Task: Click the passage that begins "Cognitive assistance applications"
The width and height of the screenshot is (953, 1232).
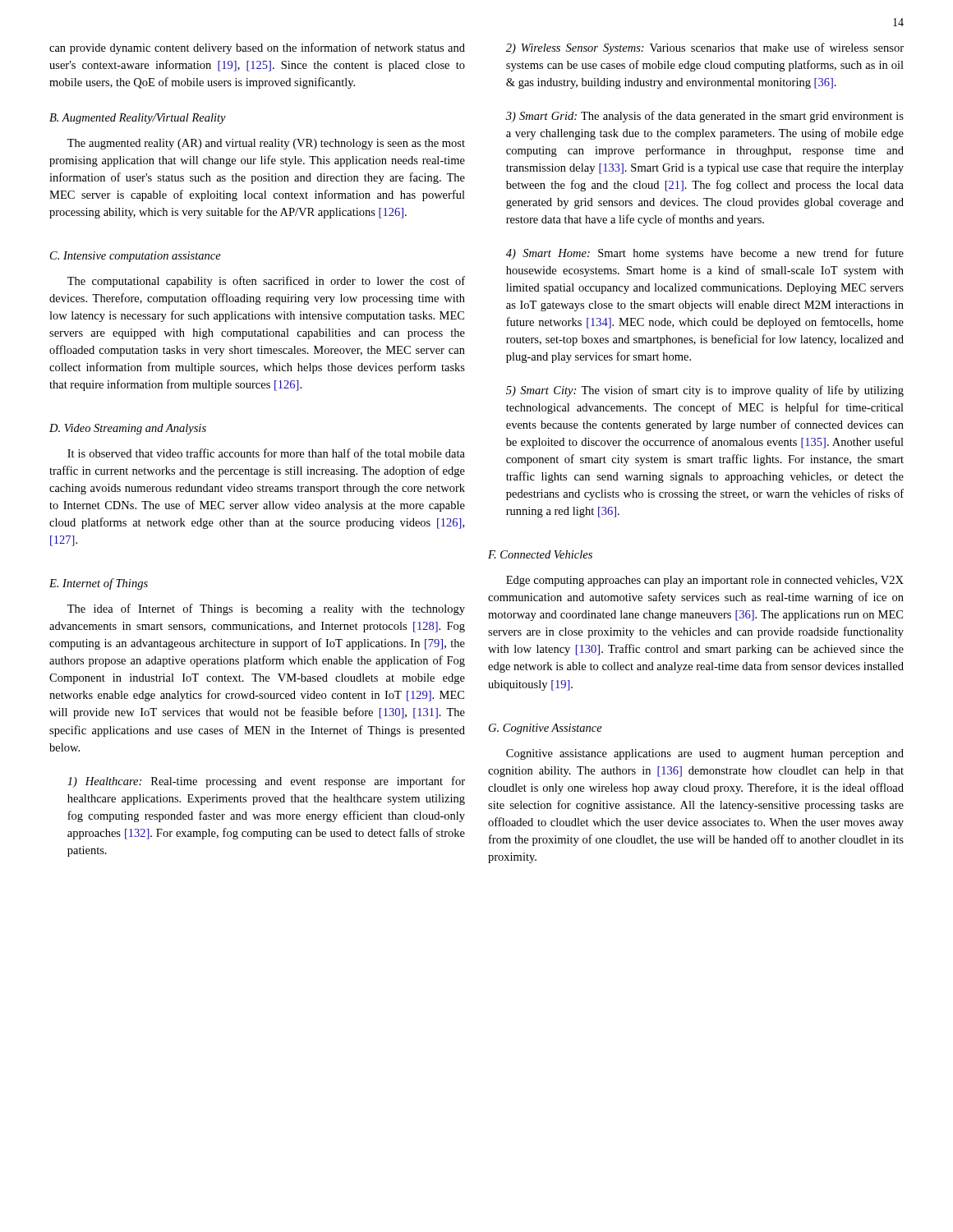Action: (696, 805)
